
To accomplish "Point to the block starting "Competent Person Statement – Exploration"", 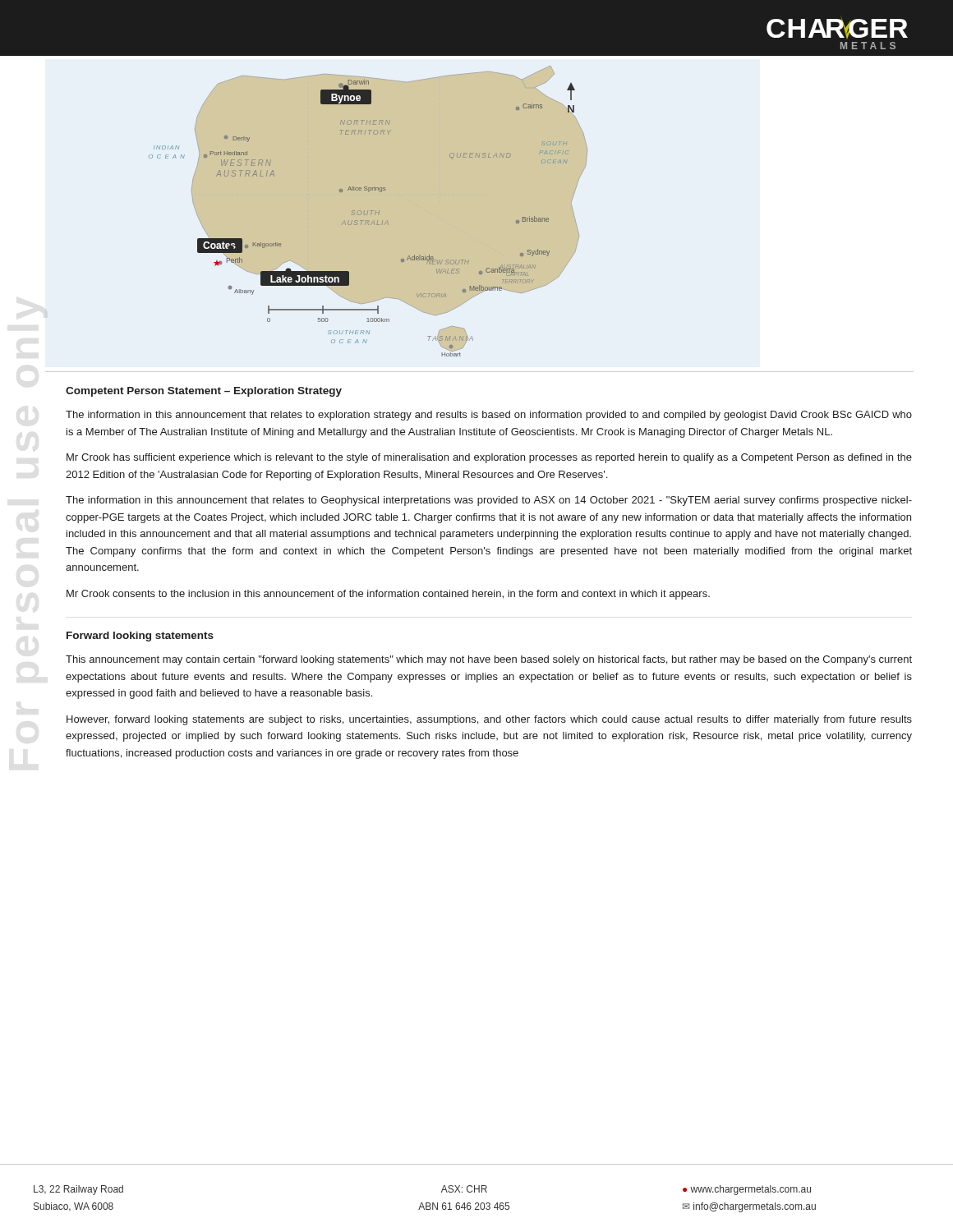I will tap(204, 391).
